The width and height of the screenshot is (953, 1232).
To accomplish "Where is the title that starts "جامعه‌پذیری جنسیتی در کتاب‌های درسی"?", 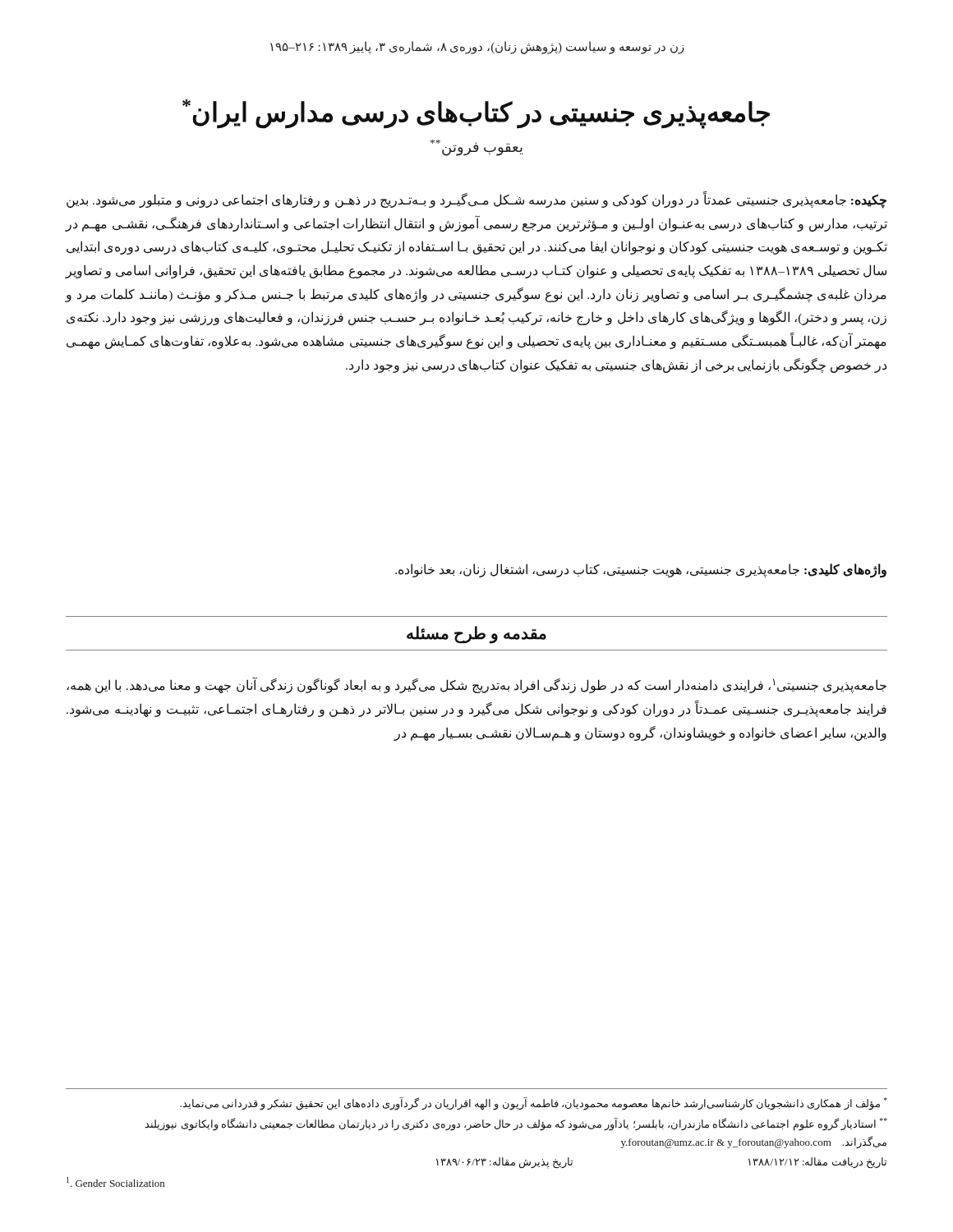I will coord(476,125).
